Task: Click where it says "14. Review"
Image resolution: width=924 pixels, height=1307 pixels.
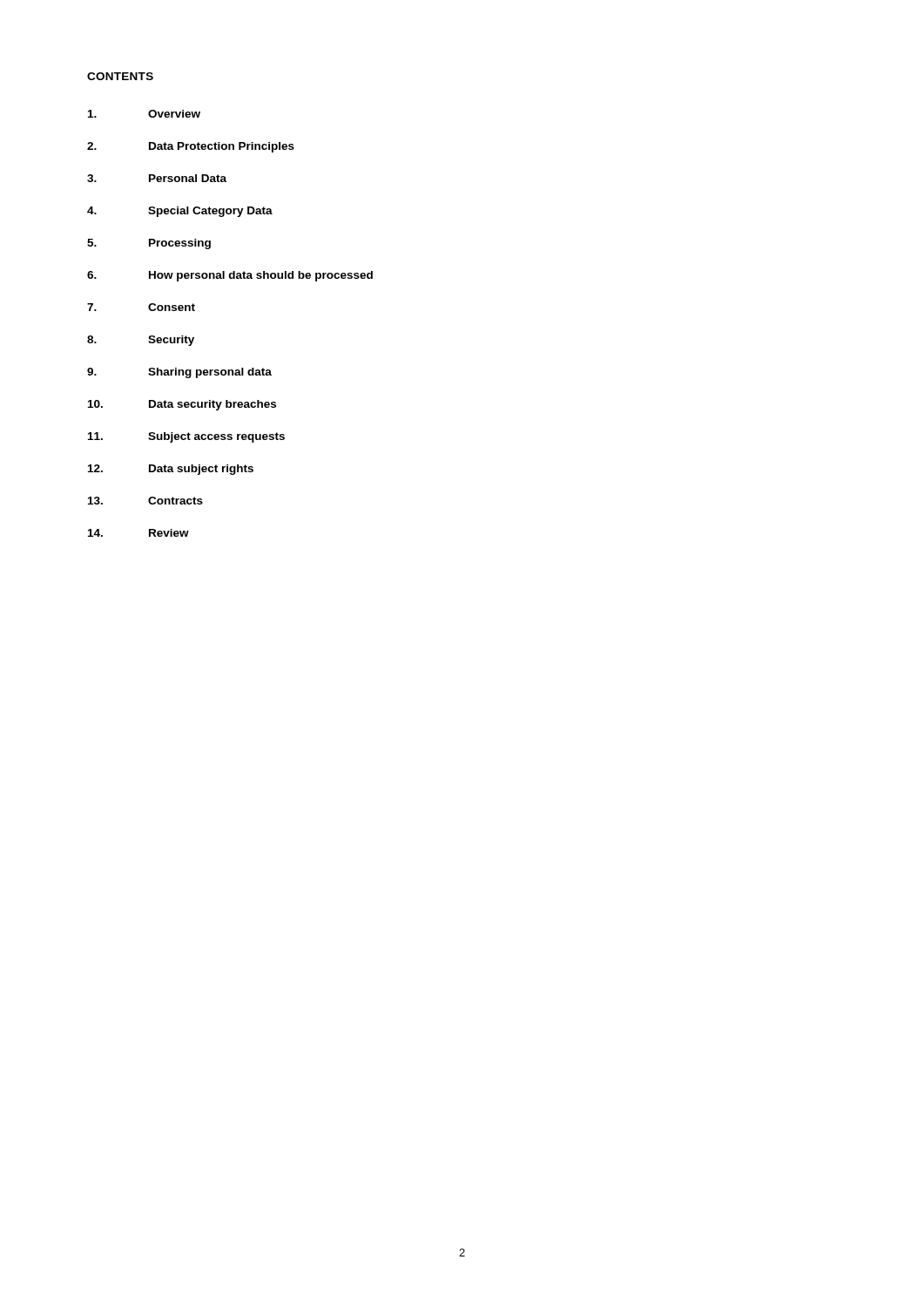Action: pyautogui.click(x=138, y=533)
